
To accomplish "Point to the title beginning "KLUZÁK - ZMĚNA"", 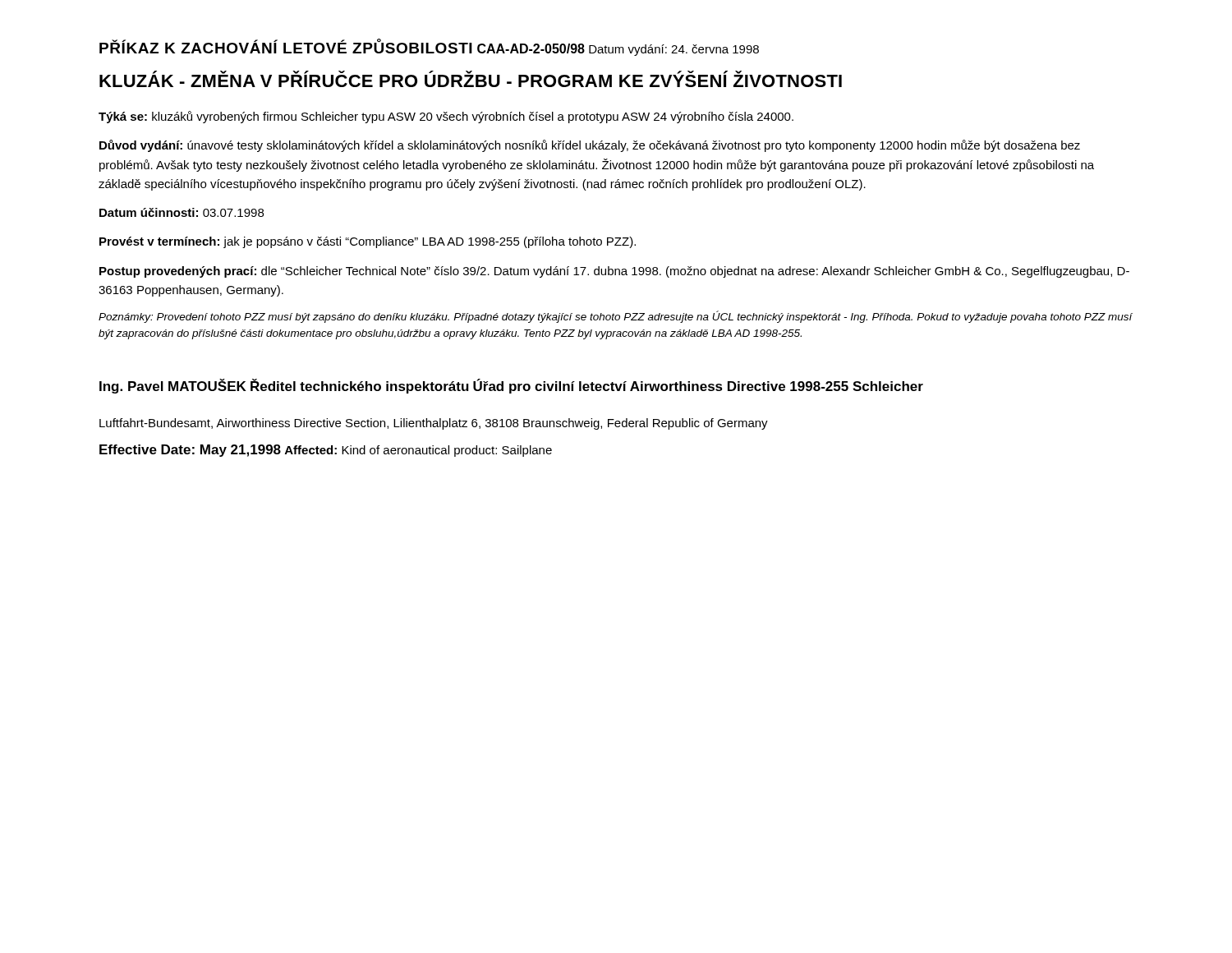I will (x=616, y=81).
